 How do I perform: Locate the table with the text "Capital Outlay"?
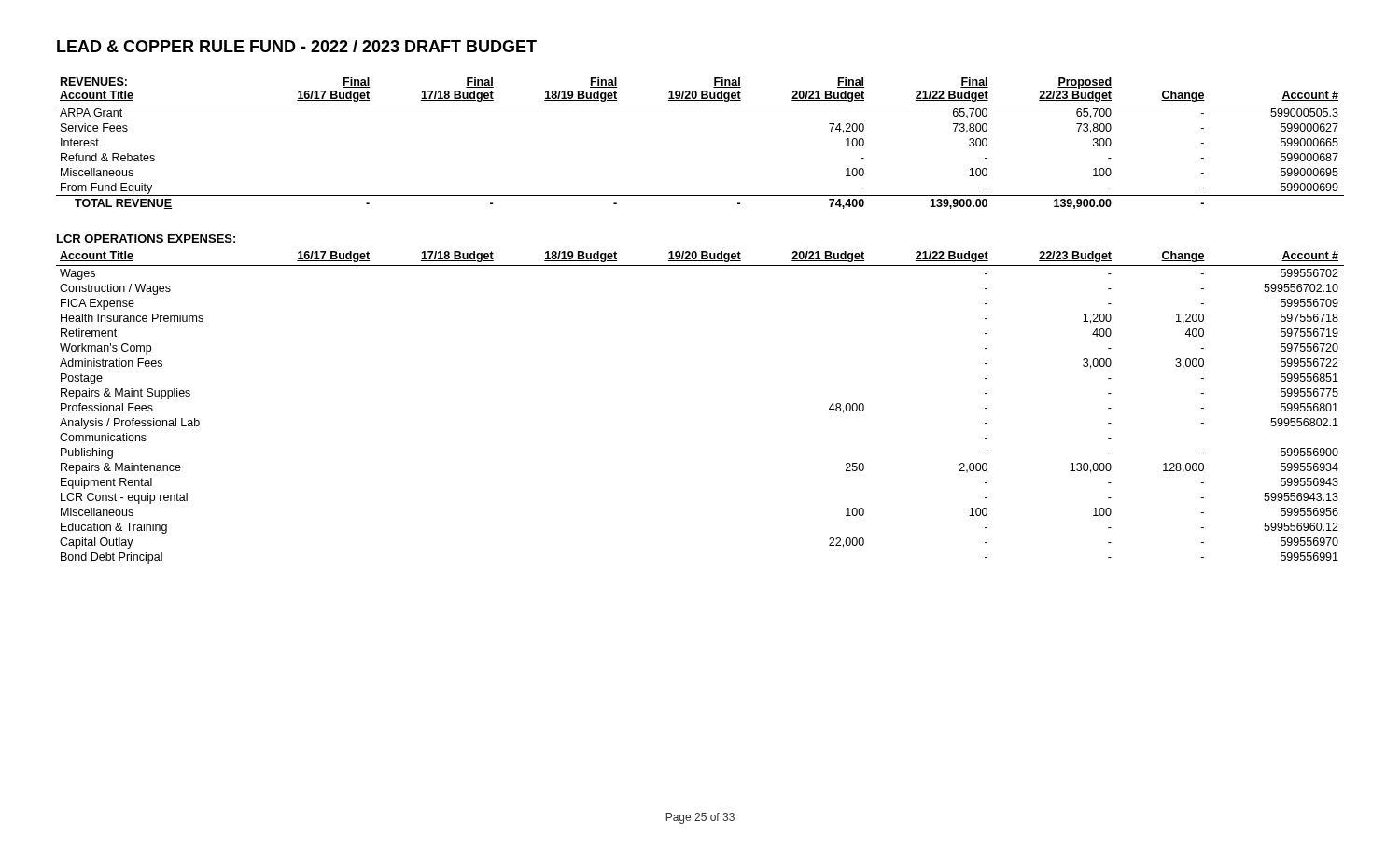700,406
